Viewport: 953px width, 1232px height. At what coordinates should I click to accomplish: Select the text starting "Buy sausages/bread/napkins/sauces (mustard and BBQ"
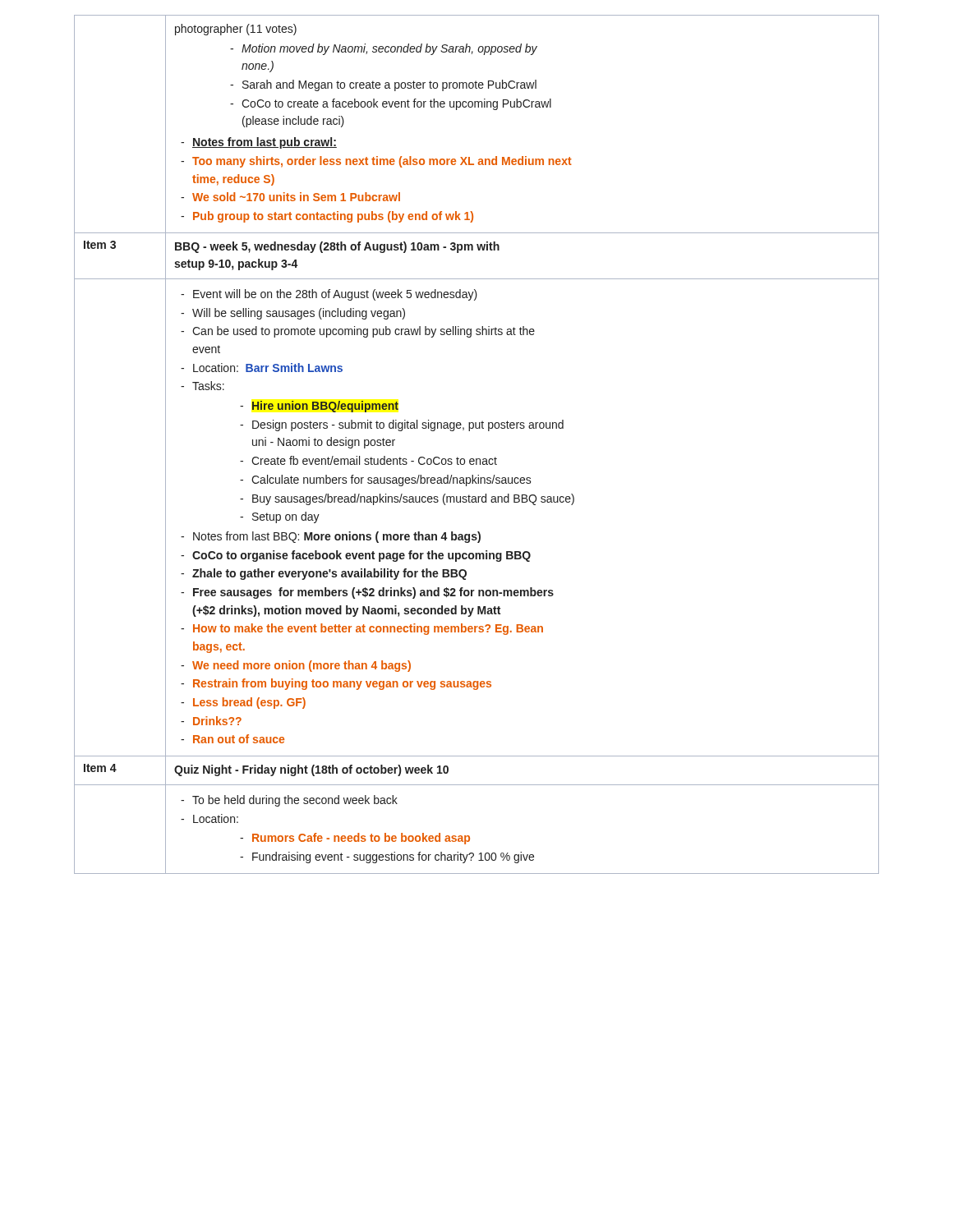point(413,498)
